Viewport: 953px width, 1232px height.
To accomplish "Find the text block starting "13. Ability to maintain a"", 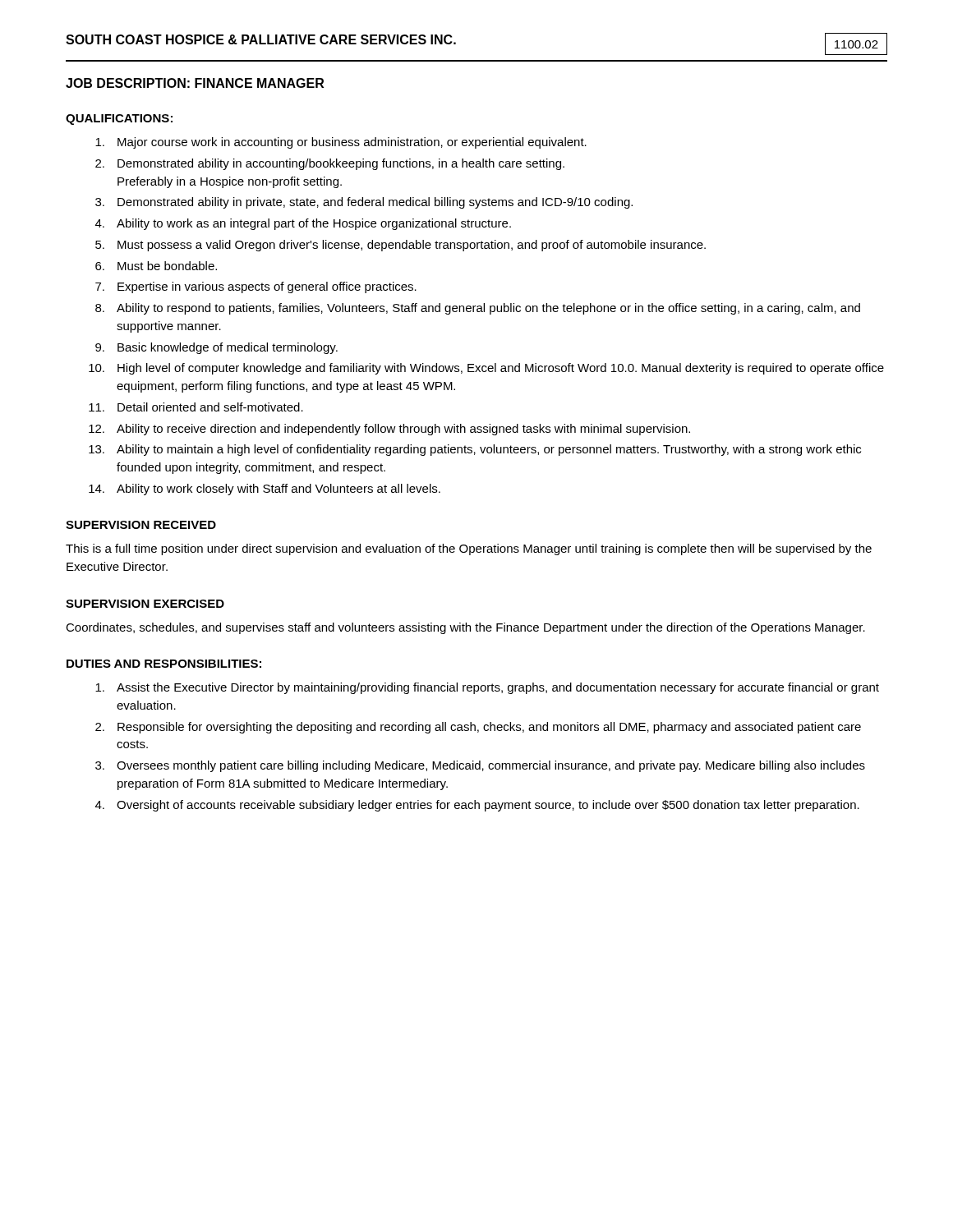I will (476, 458).
